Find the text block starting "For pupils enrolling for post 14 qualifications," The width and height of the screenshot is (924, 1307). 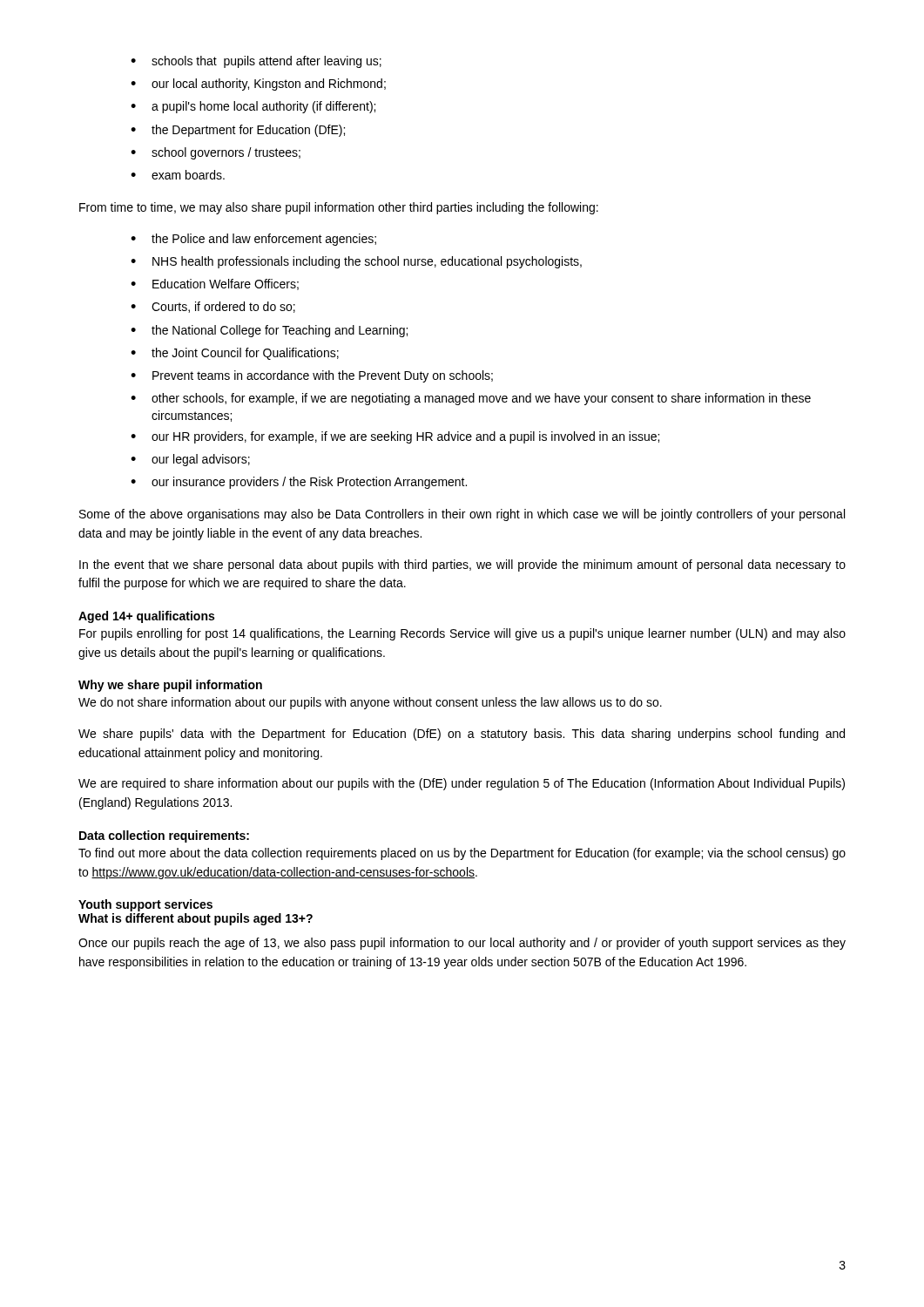pyautogui.click(x=462, y=643)
